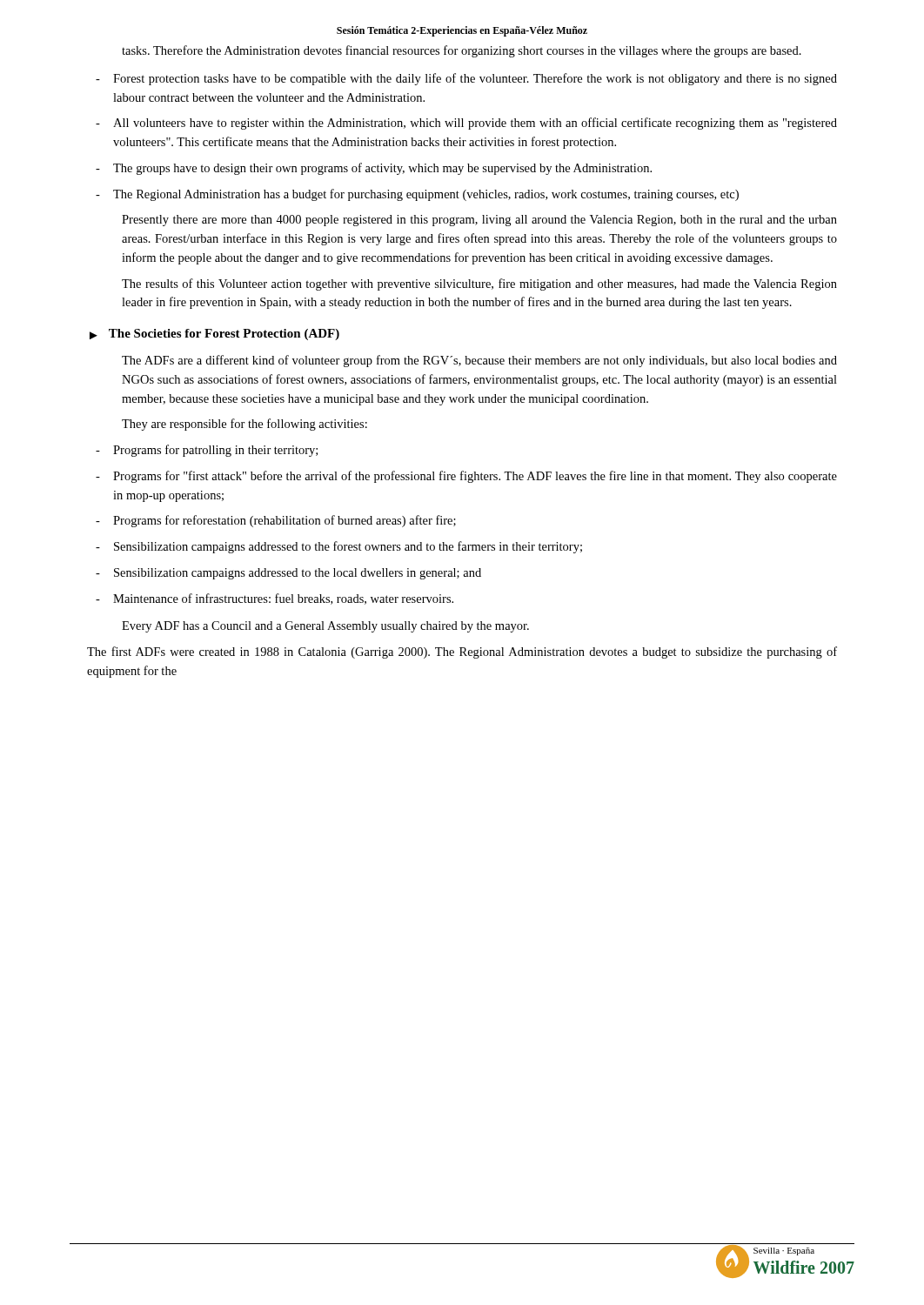This screenshot has width=924, height=1305.
Task: Find the block starting "They are responsible for"
Action: click(244, 425)
